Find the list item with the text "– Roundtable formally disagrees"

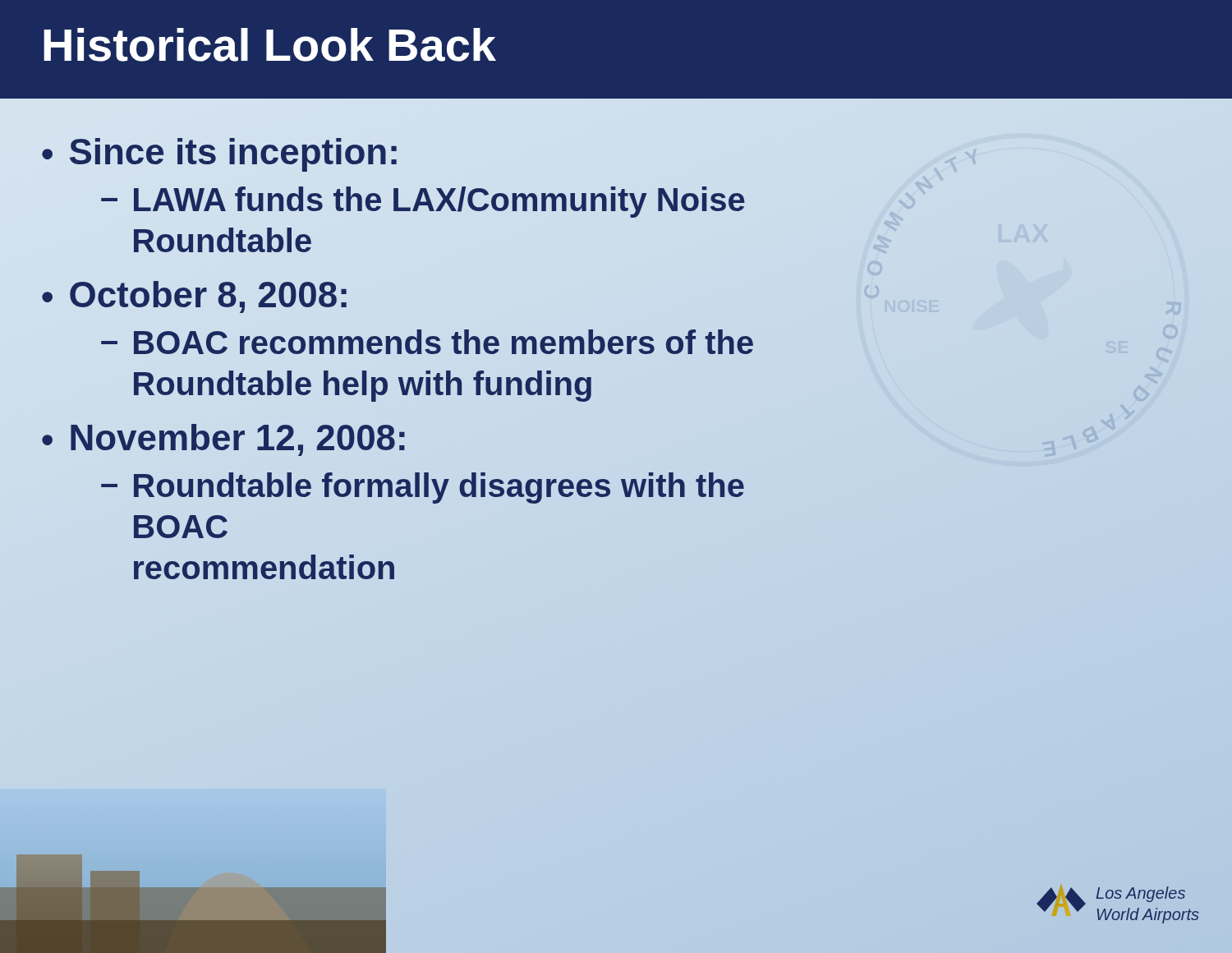click(423, 488)
